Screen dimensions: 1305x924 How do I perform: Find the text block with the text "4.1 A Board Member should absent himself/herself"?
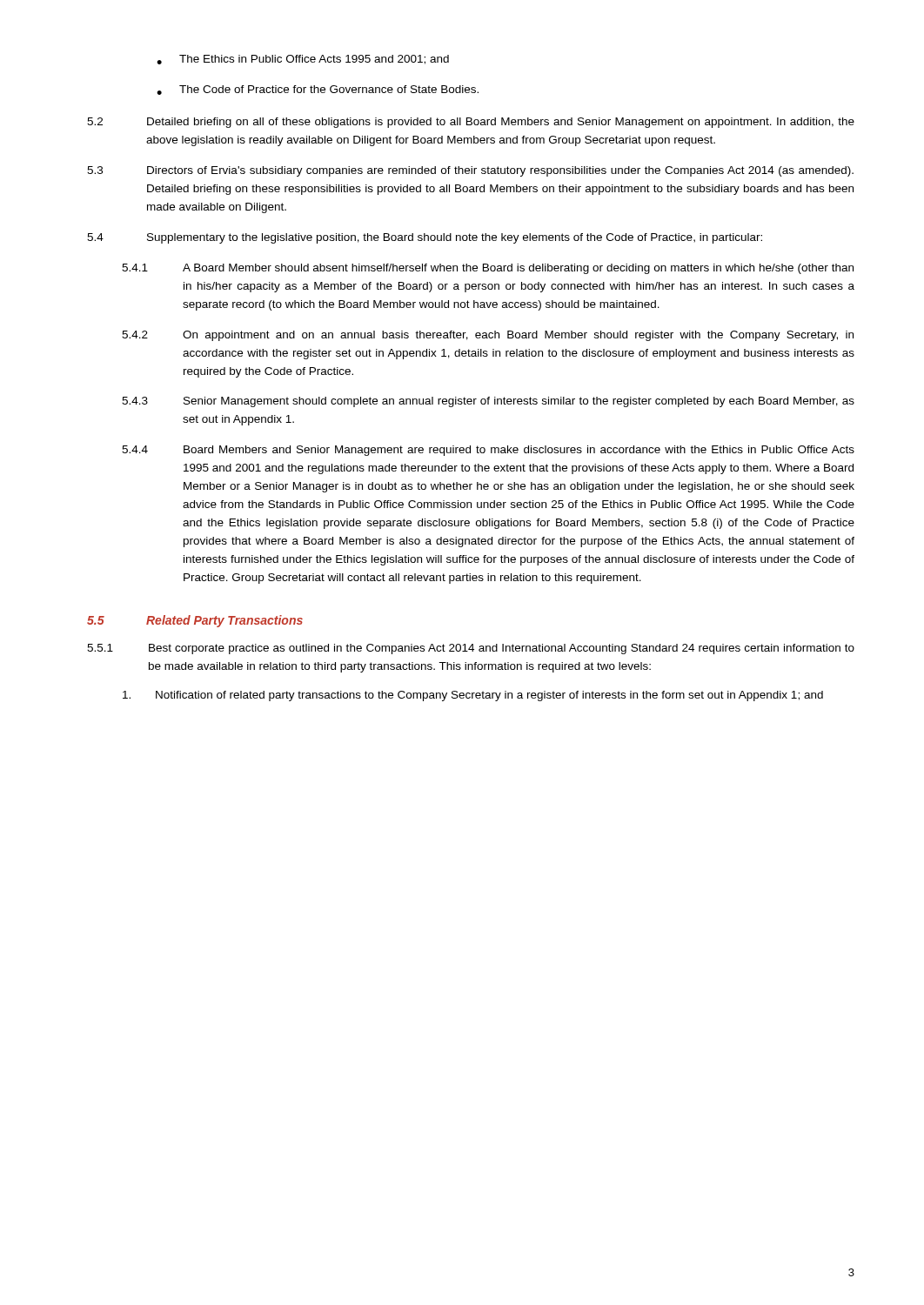tap(488, 286)
